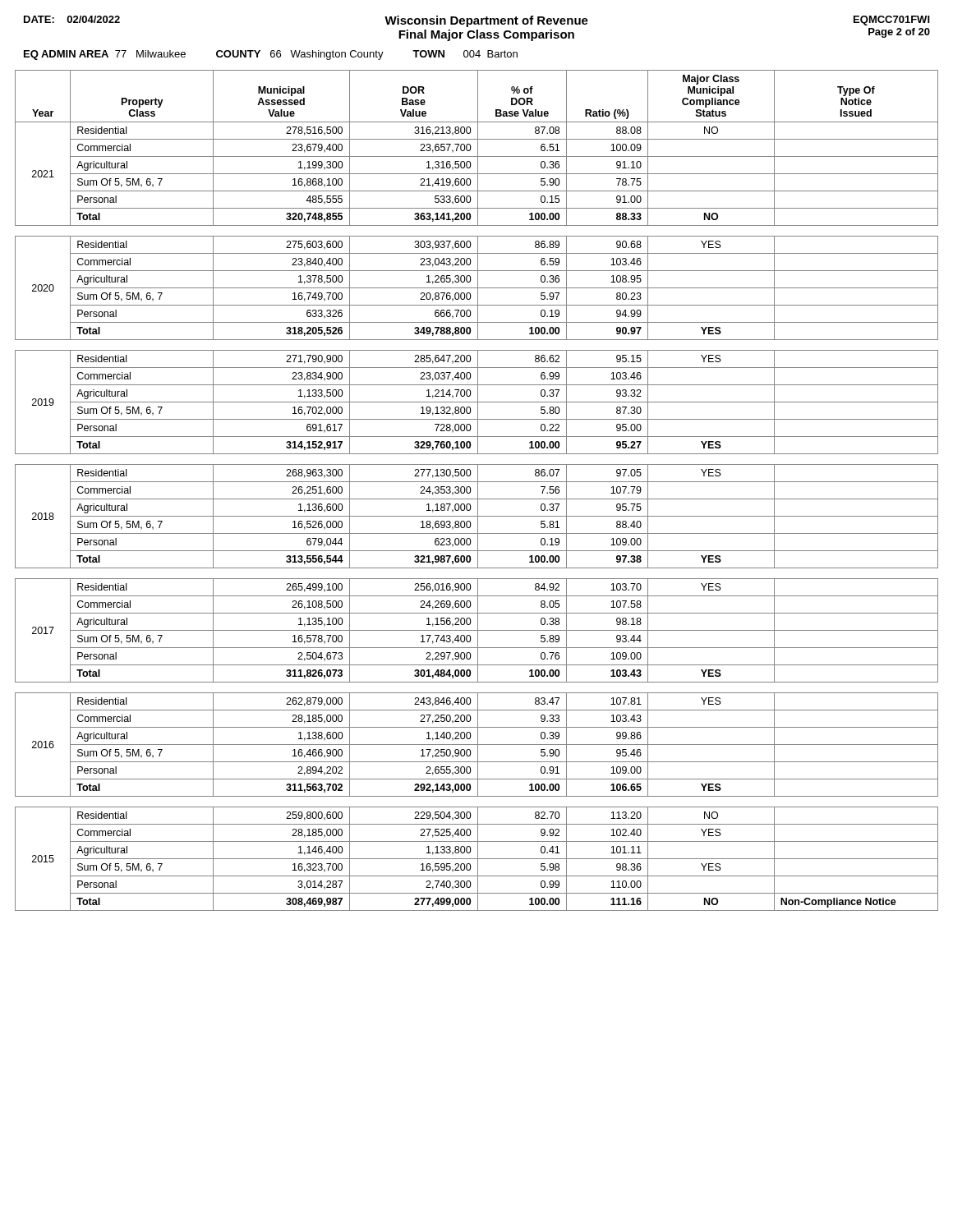Click the passage that begins "EQ ADMIN AREA 77 Milwaukee COUNTY 66 Washington"

(476, 54)
